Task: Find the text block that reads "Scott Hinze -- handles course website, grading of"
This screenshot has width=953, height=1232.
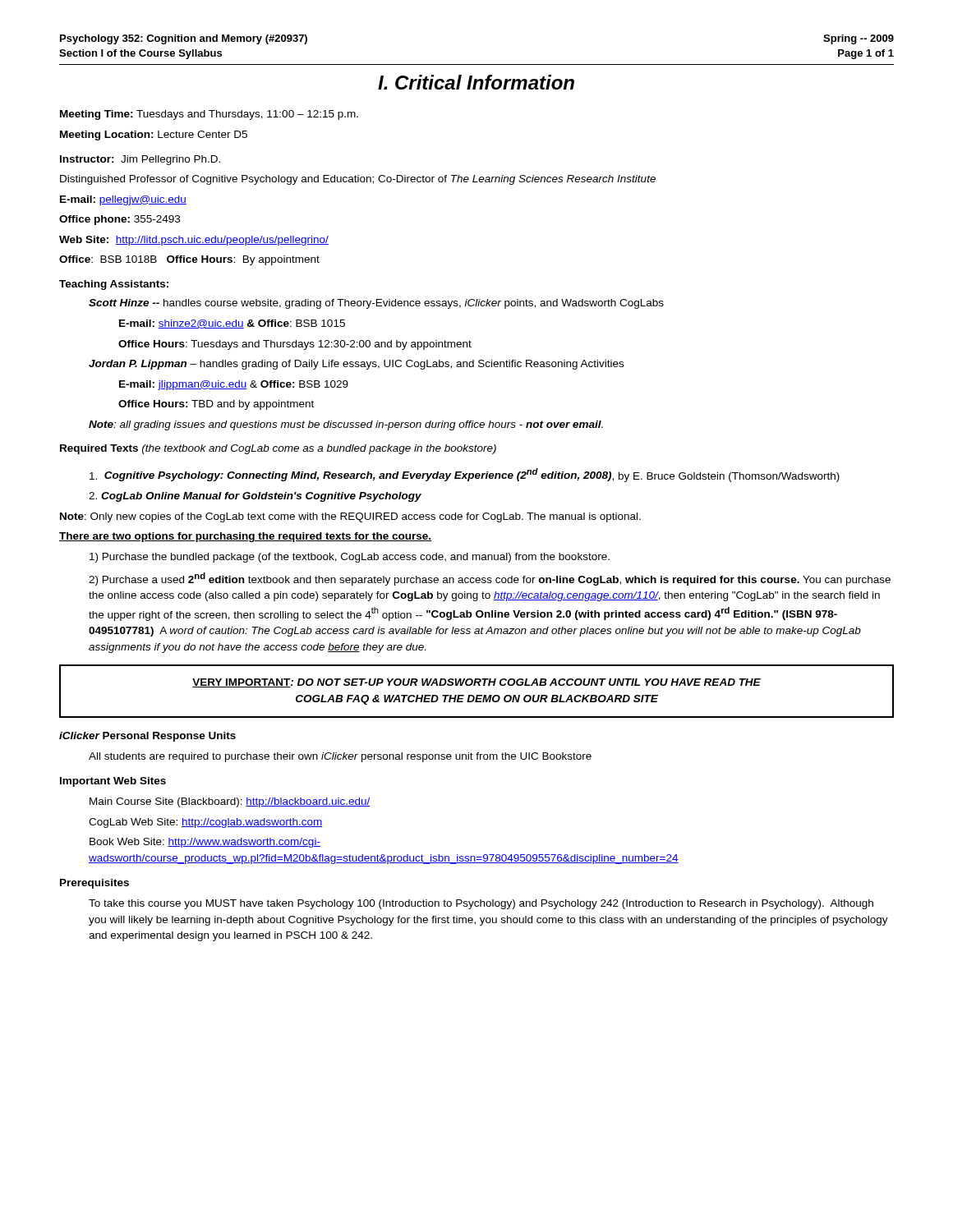Action: 491,364
